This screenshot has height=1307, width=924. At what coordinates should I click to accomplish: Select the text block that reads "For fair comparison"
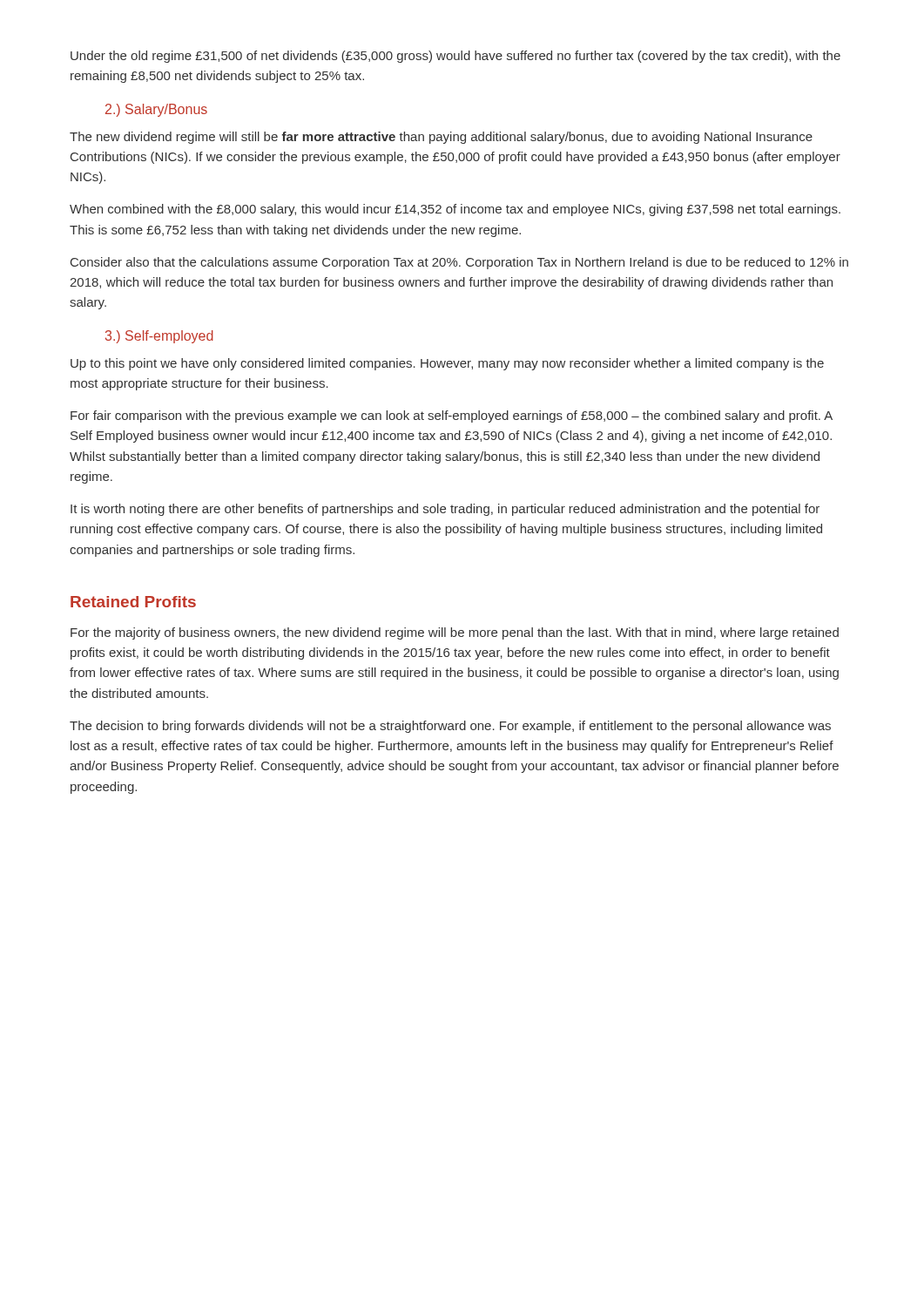(x=451, y=446)
